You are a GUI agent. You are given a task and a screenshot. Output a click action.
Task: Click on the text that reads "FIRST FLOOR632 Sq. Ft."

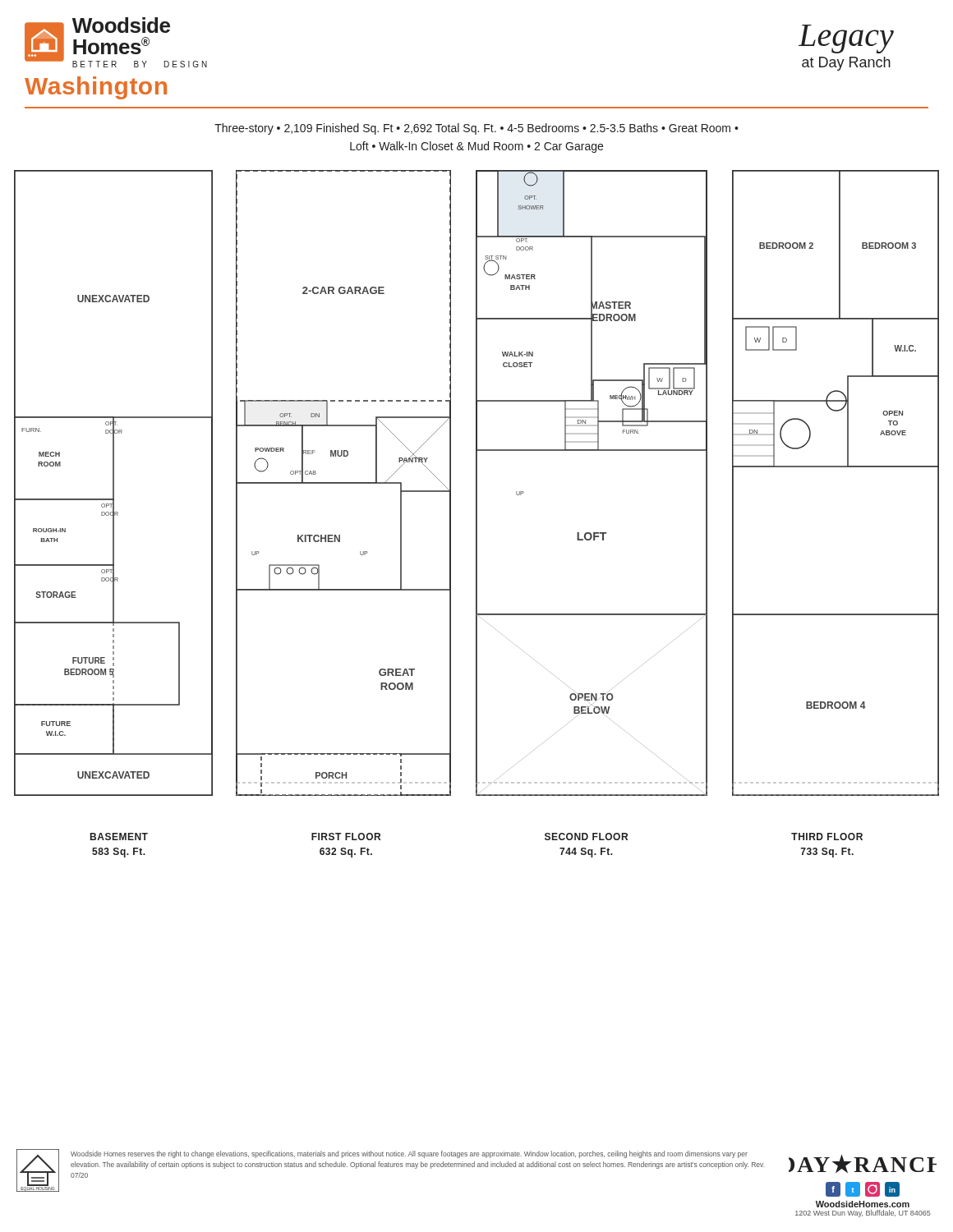[346, 844]
